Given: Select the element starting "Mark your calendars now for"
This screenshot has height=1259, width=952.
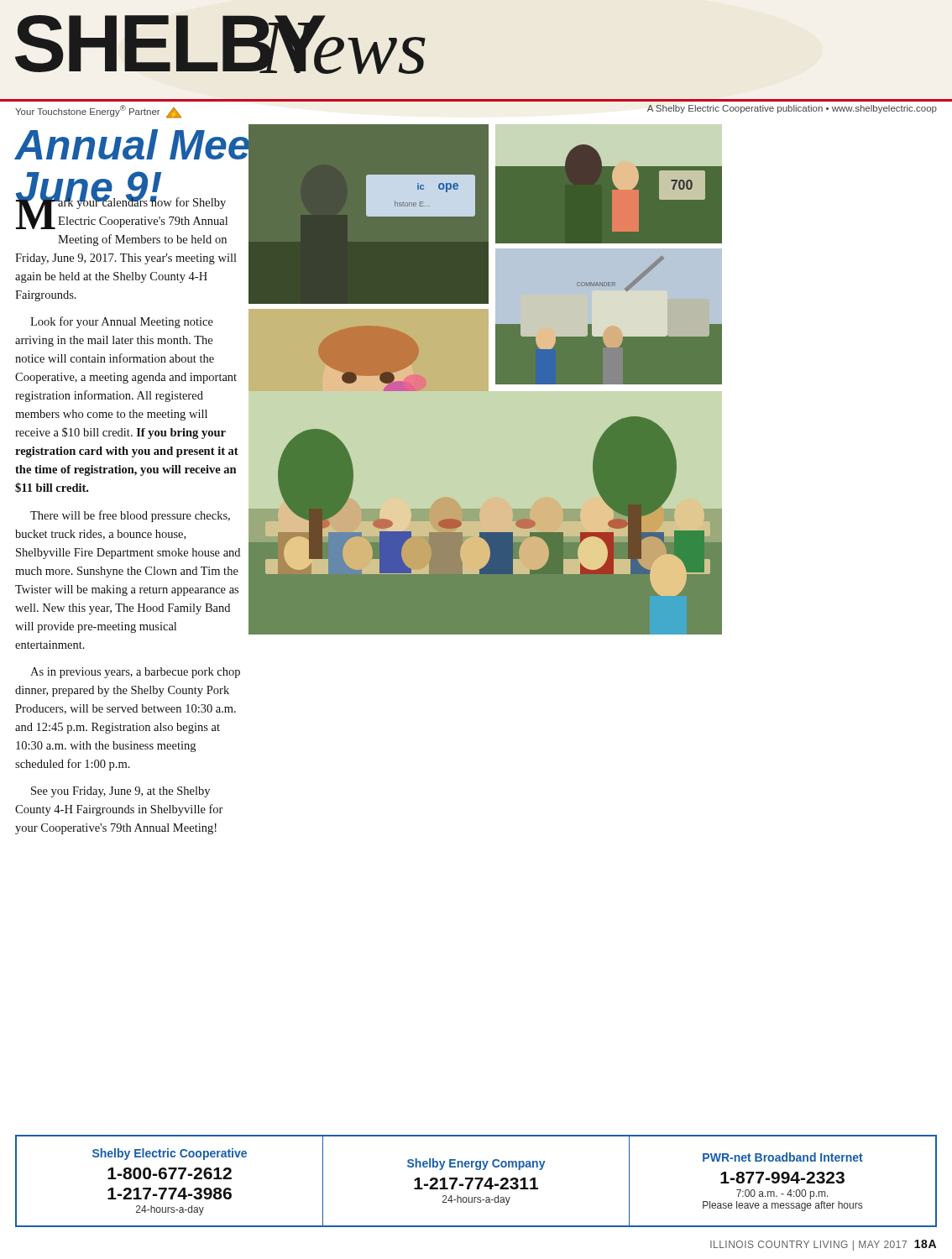Looking at the screenshot, I should [128, 515].
